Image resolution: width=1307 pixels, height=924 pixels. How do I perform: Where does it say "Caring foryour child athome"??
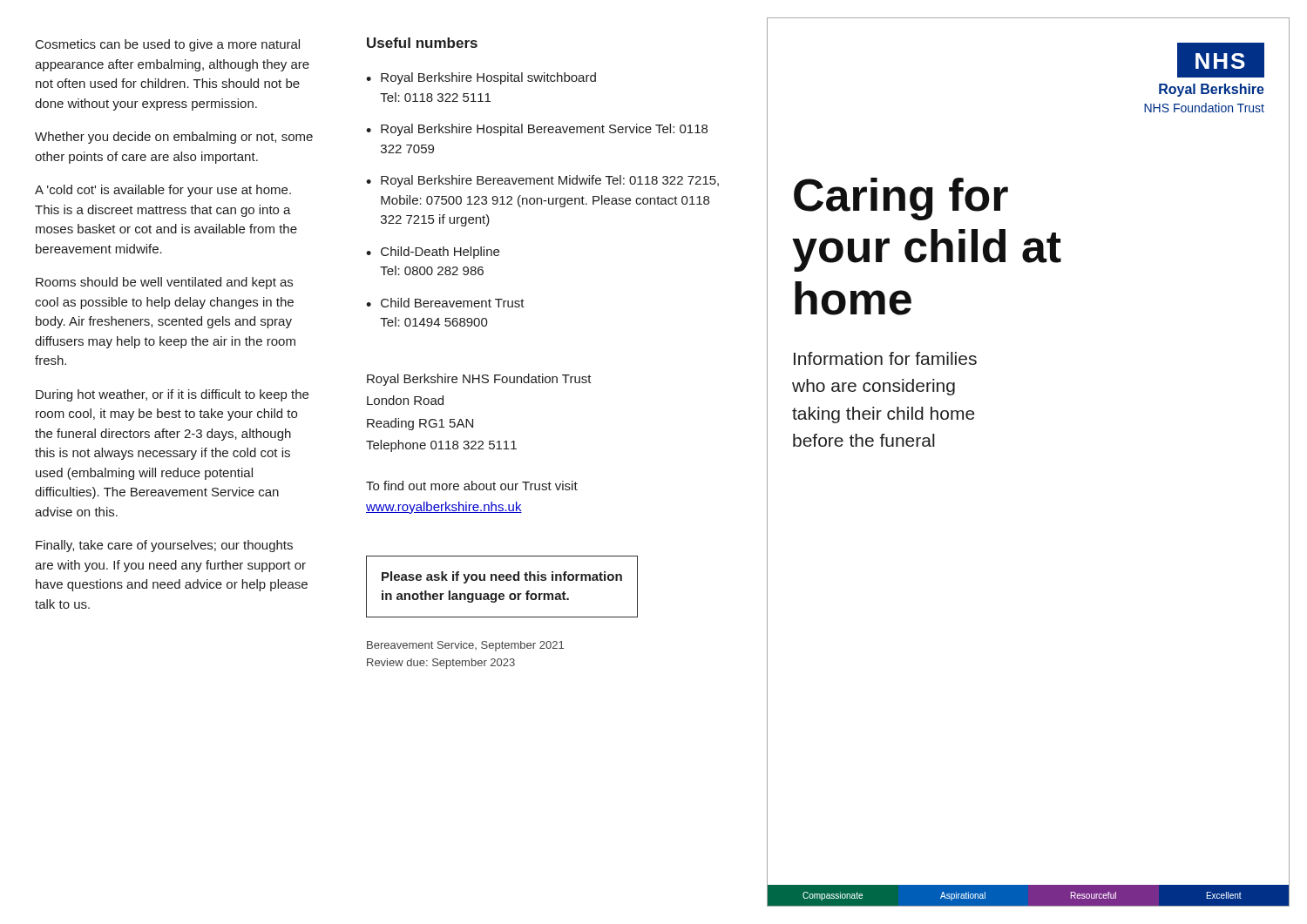[x=927, y=247]
